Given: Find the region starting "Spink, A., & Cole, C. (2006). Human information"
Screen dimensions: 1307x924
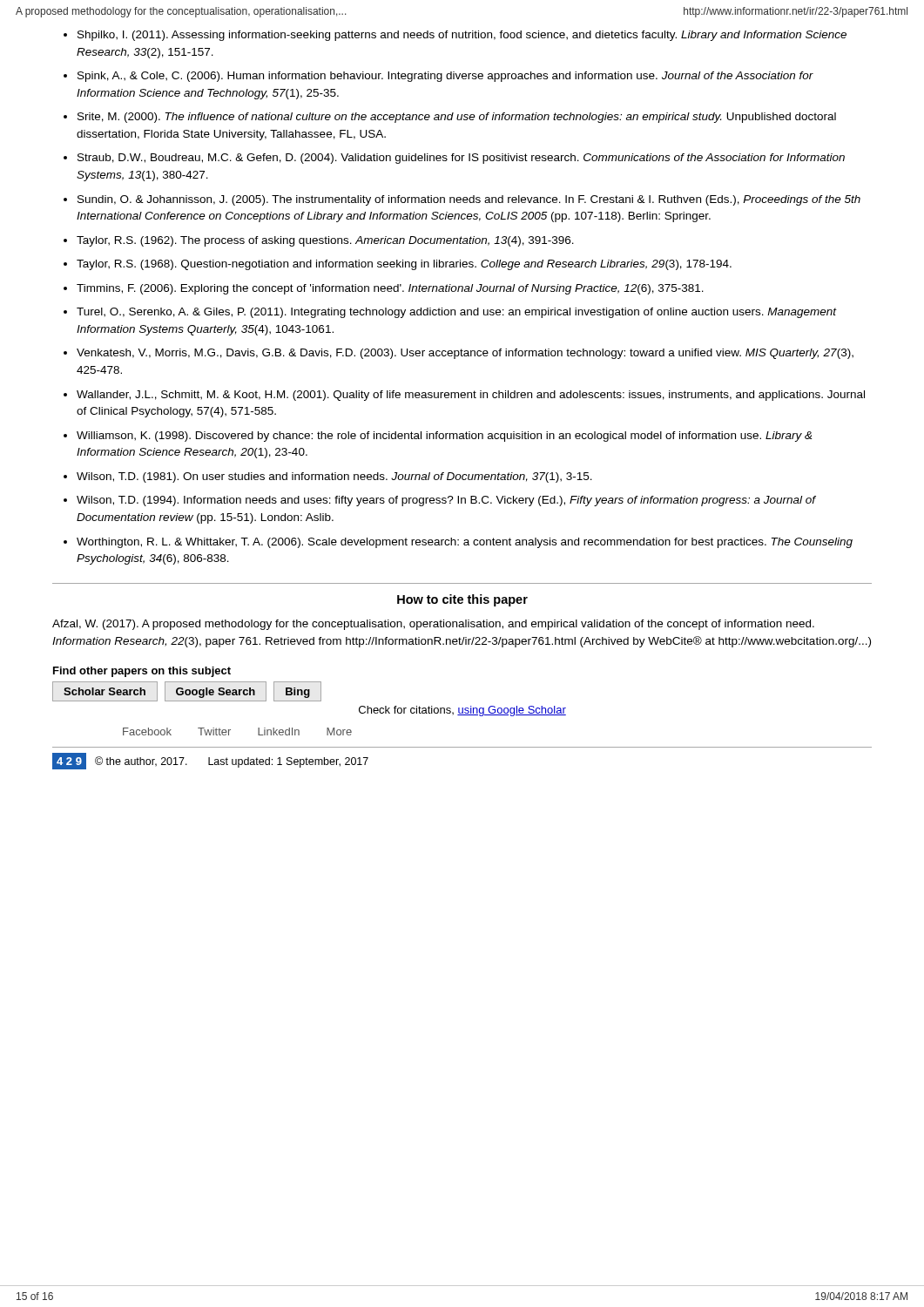Looking at the screenshot, I should pyautogui.click(x=445, y=84).
